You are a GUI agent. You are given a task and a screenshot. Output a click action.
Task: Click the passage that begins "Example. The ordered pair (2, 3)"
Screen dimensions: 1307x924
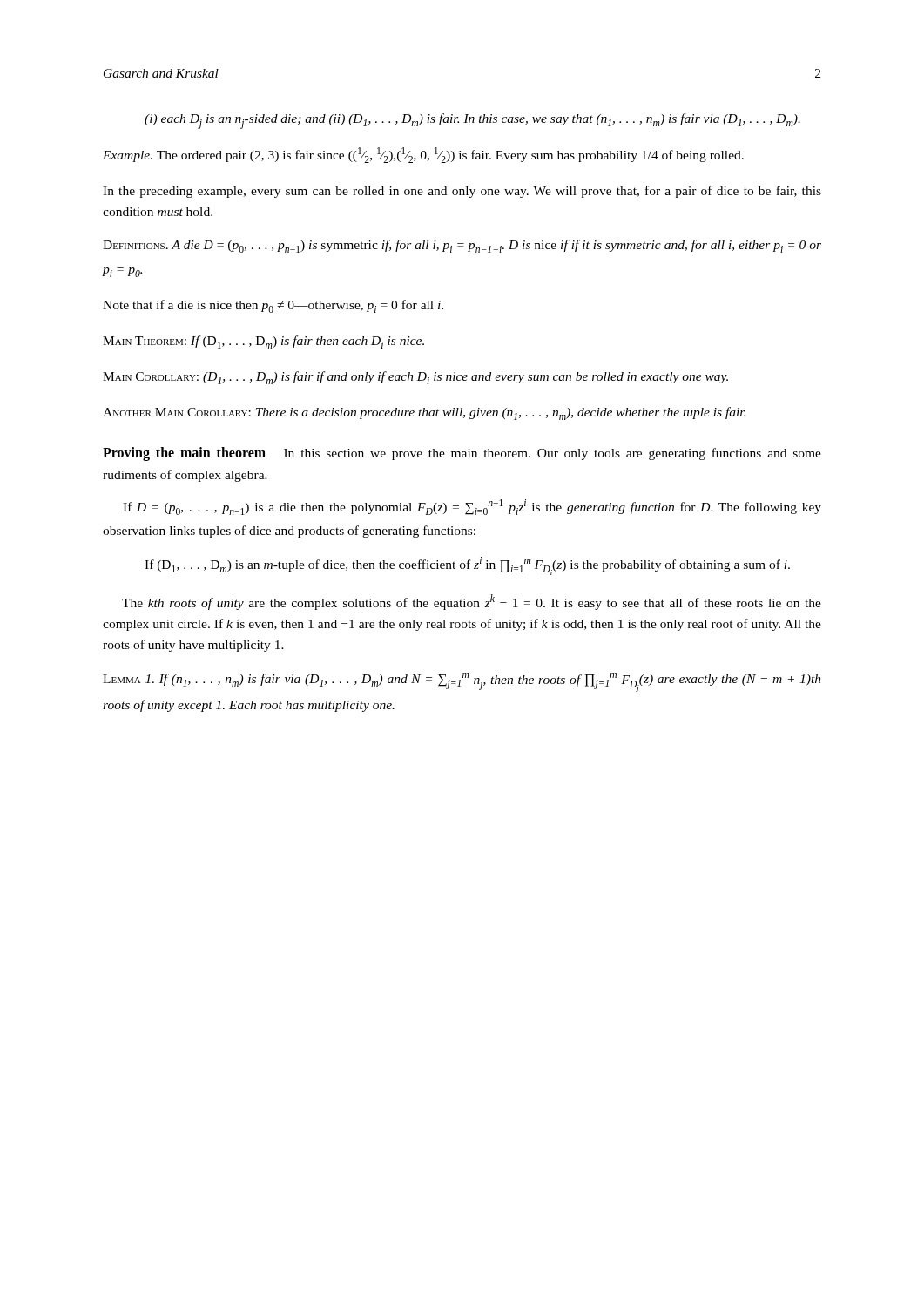coord(424,156)
